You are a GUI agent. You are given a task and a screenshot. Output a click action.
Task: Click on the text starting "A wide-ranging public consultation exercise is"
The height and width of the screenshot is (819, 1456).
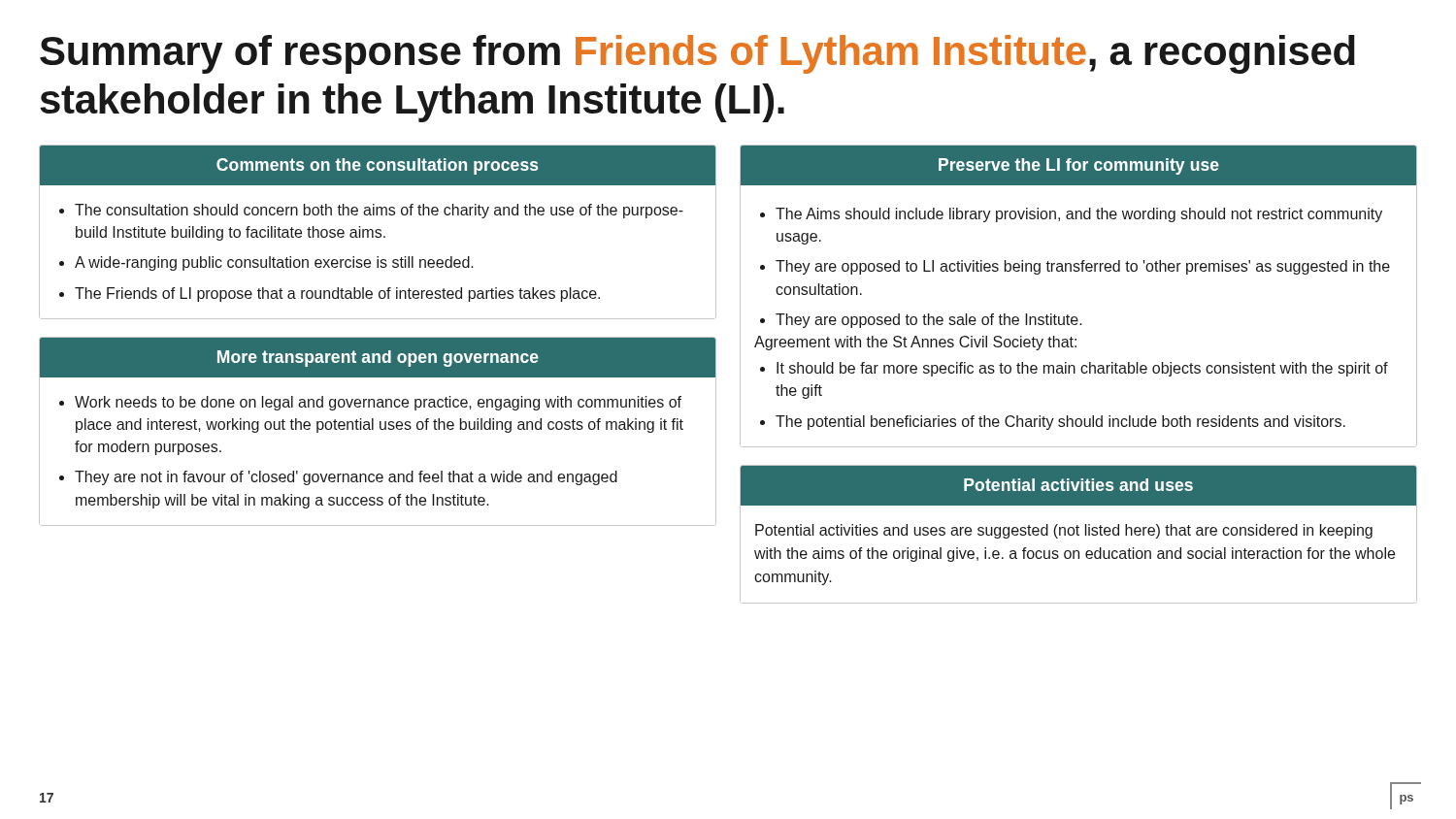click(x=275, y=263)
